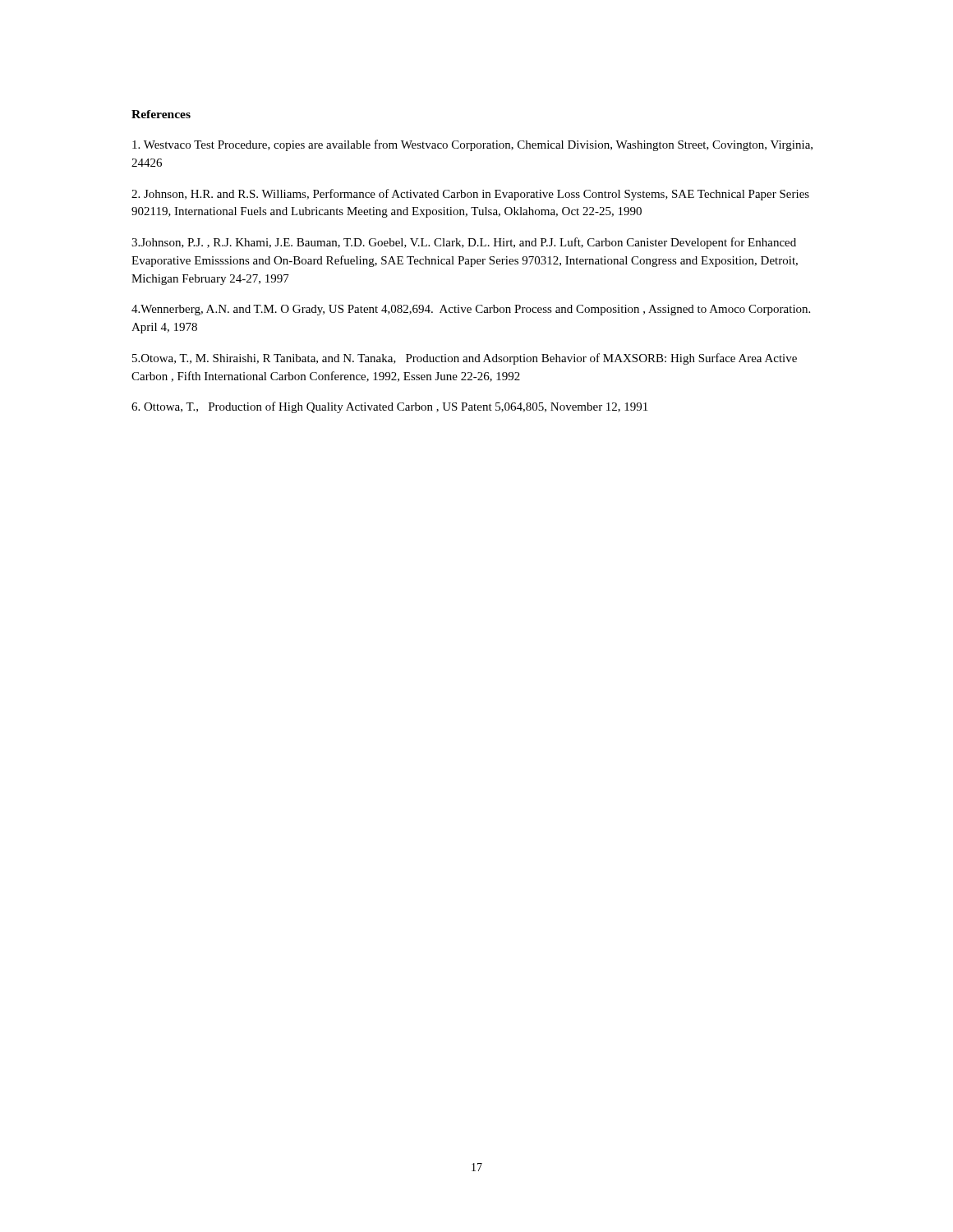Locate the passage starting "4.Wennerberg, A.N. and T.M. O"
The width and height of the screenshot is (953, 1232).
[471, 318]
